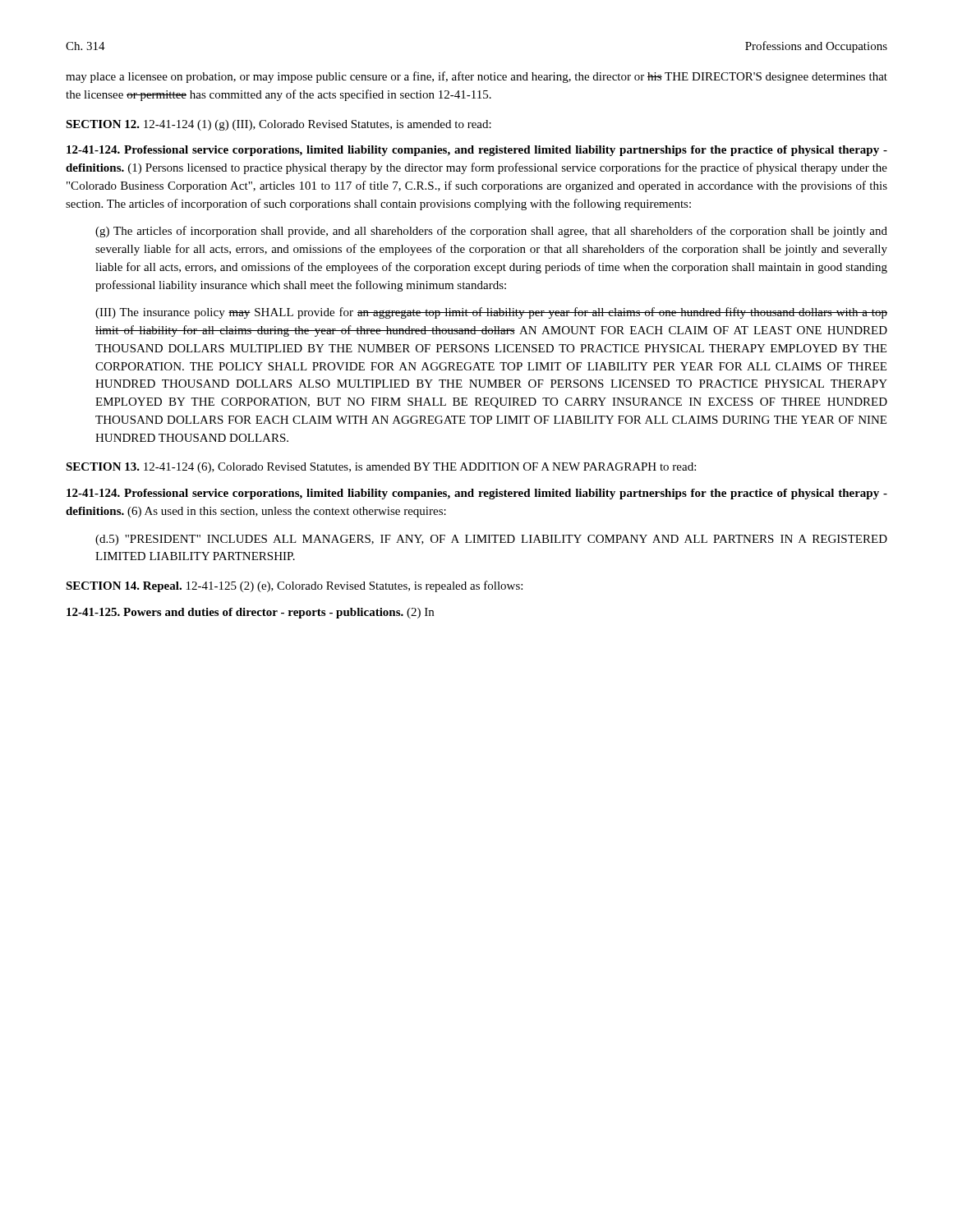This screenshot has height=1232, width=953.
Task: Select the section header with the text "SECTION 14. Repeal. 12-41-125"
Action: click(476, 586)
